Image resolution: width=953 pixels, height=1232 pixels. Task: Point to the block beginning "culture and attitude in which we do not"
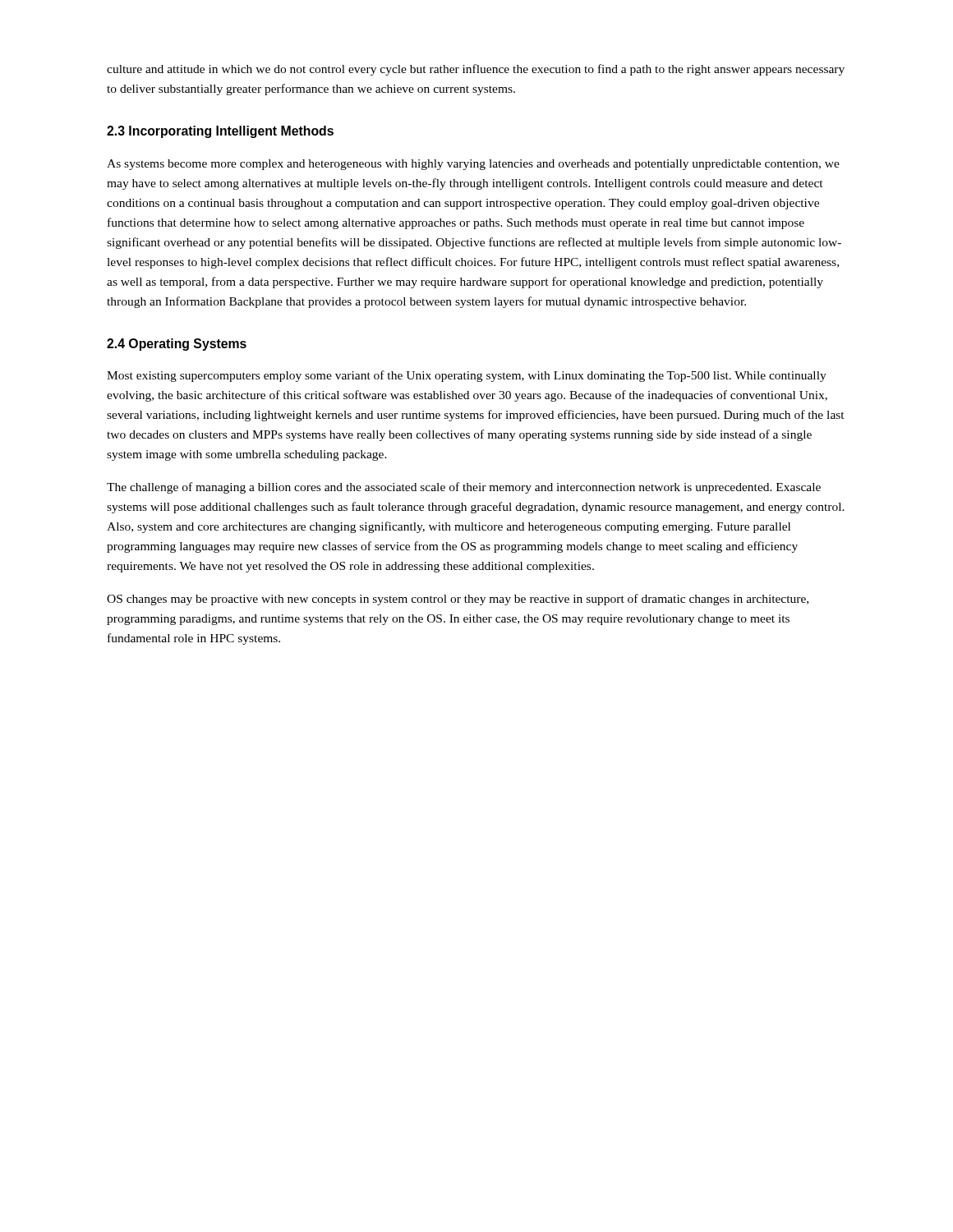[476, 79]
